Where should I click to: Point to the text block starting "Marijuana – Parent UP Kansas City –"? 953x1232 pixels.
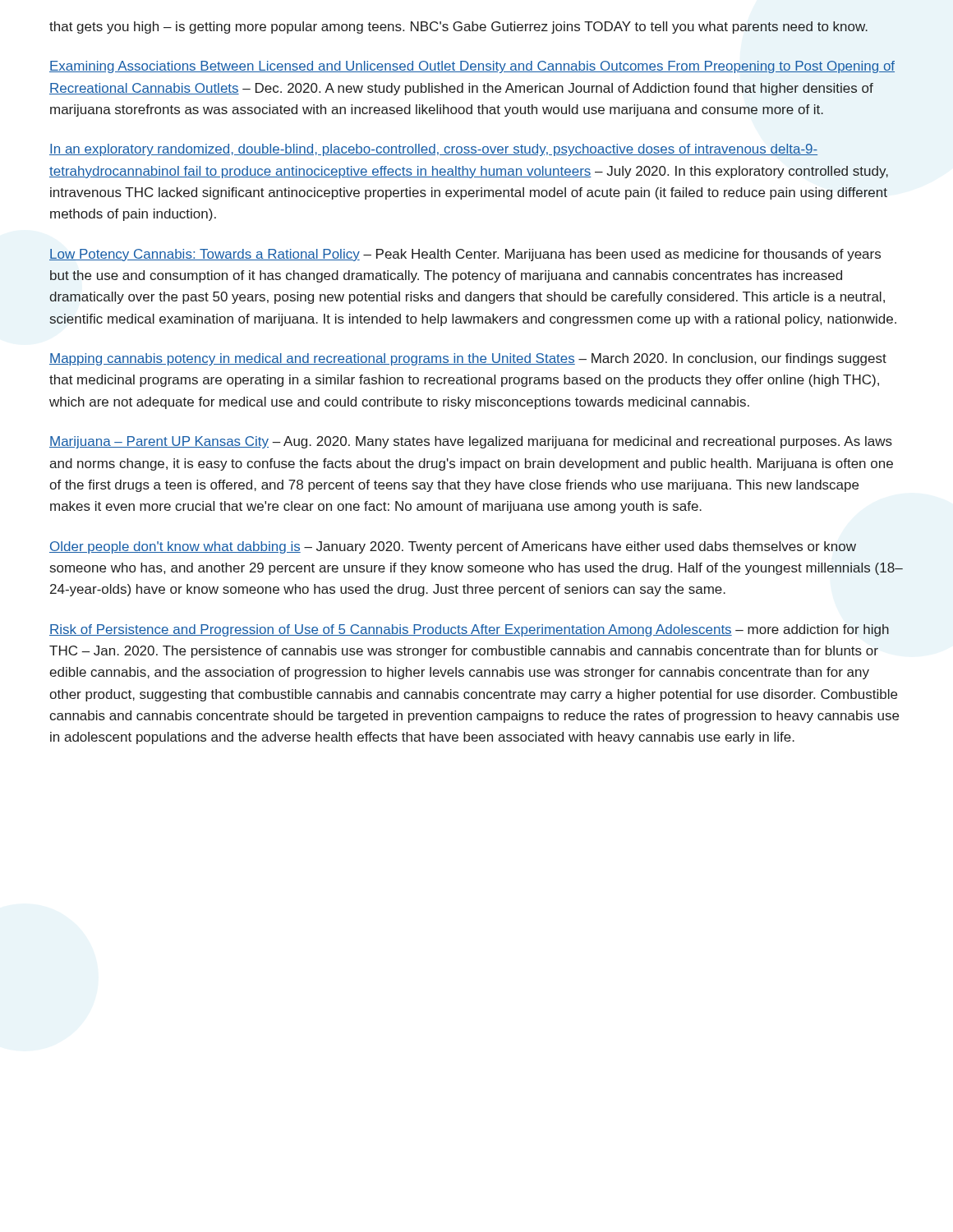tap(471, 474)
